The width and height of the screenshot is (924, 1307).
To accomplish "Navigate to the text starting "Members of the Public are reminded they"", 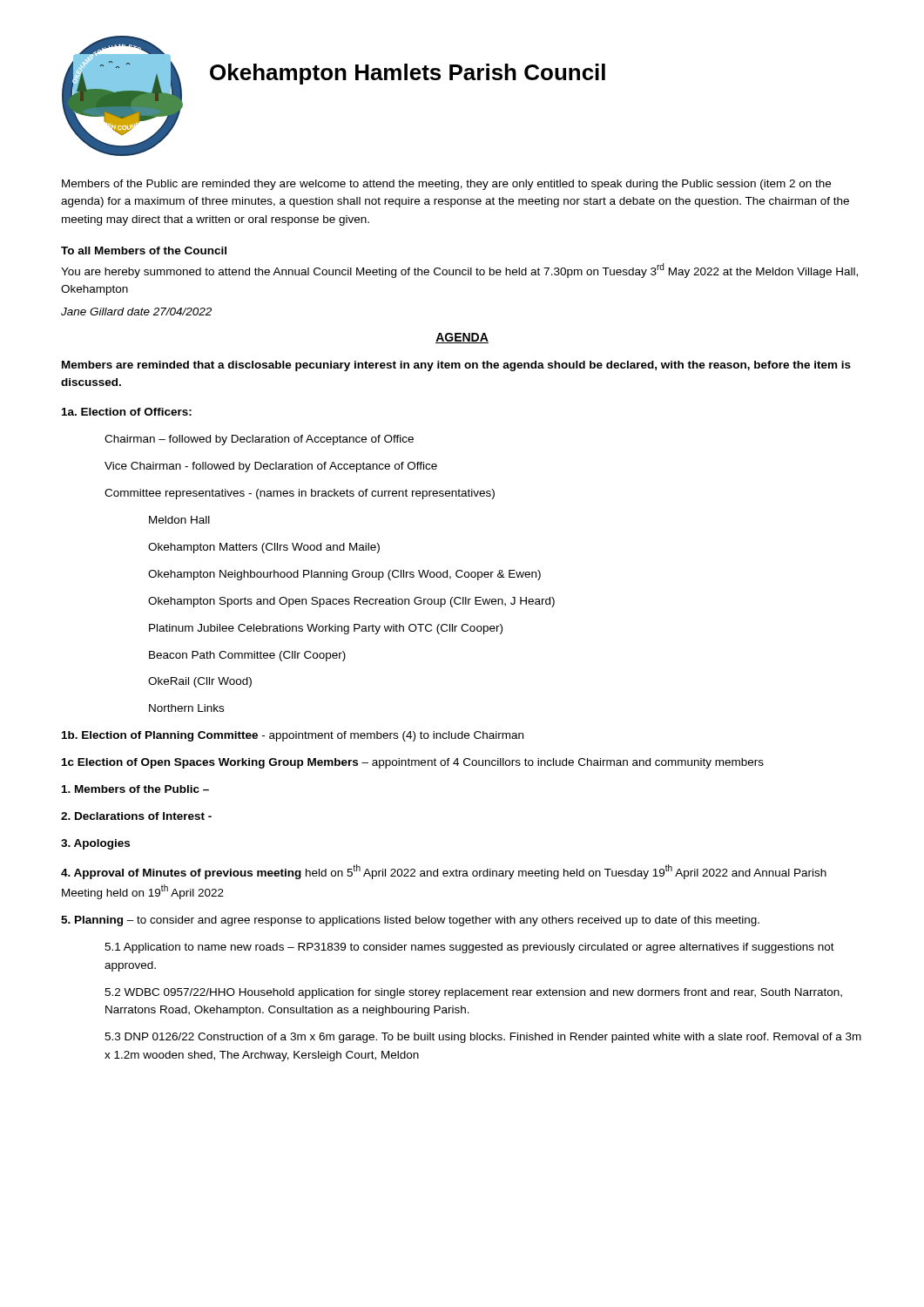I will click(455, 201).
